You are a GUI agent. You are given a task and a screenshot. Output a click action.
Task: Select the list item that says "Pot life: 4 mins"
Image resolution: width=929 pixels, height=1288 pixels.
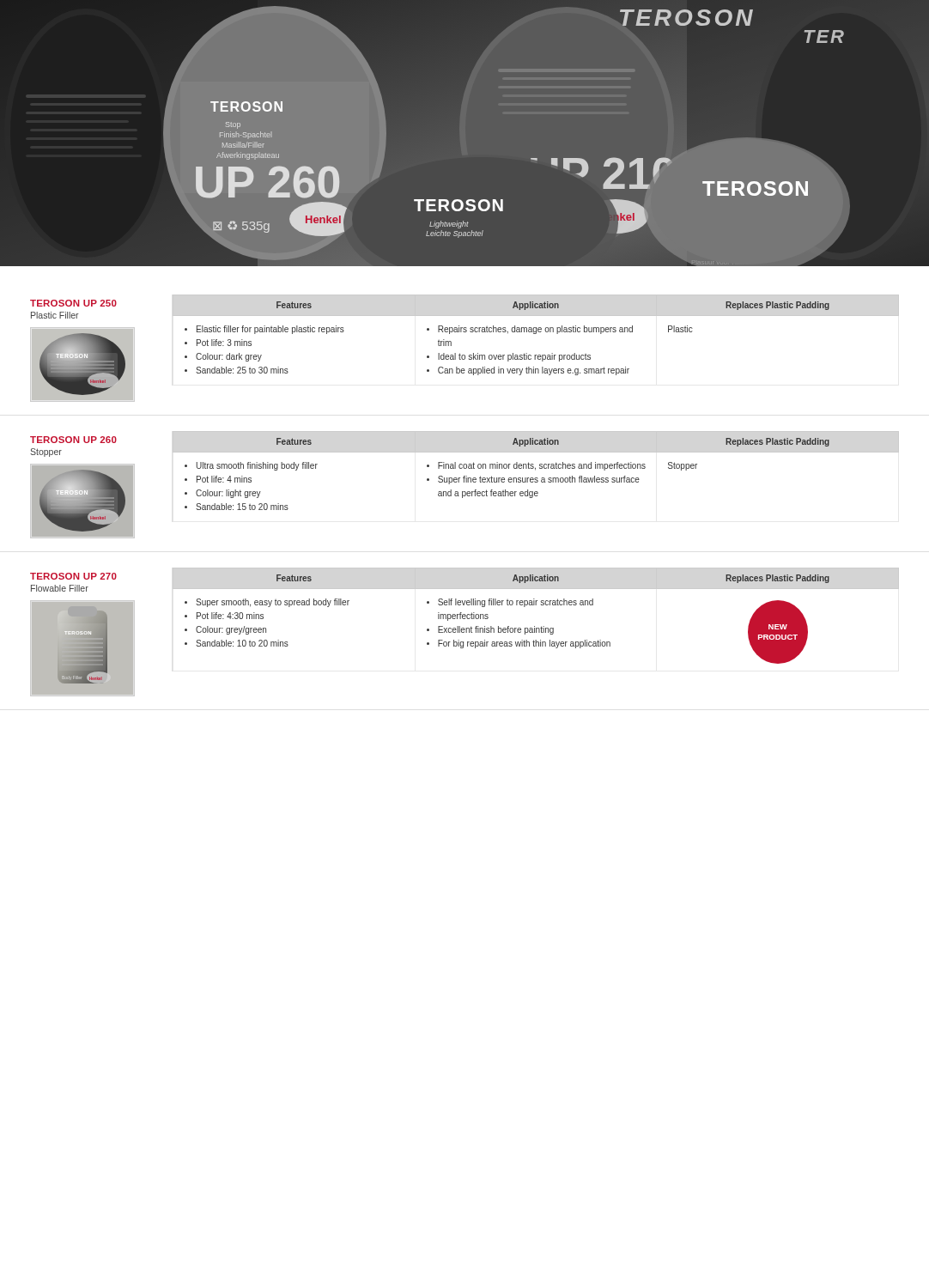(x=224, y=480)
